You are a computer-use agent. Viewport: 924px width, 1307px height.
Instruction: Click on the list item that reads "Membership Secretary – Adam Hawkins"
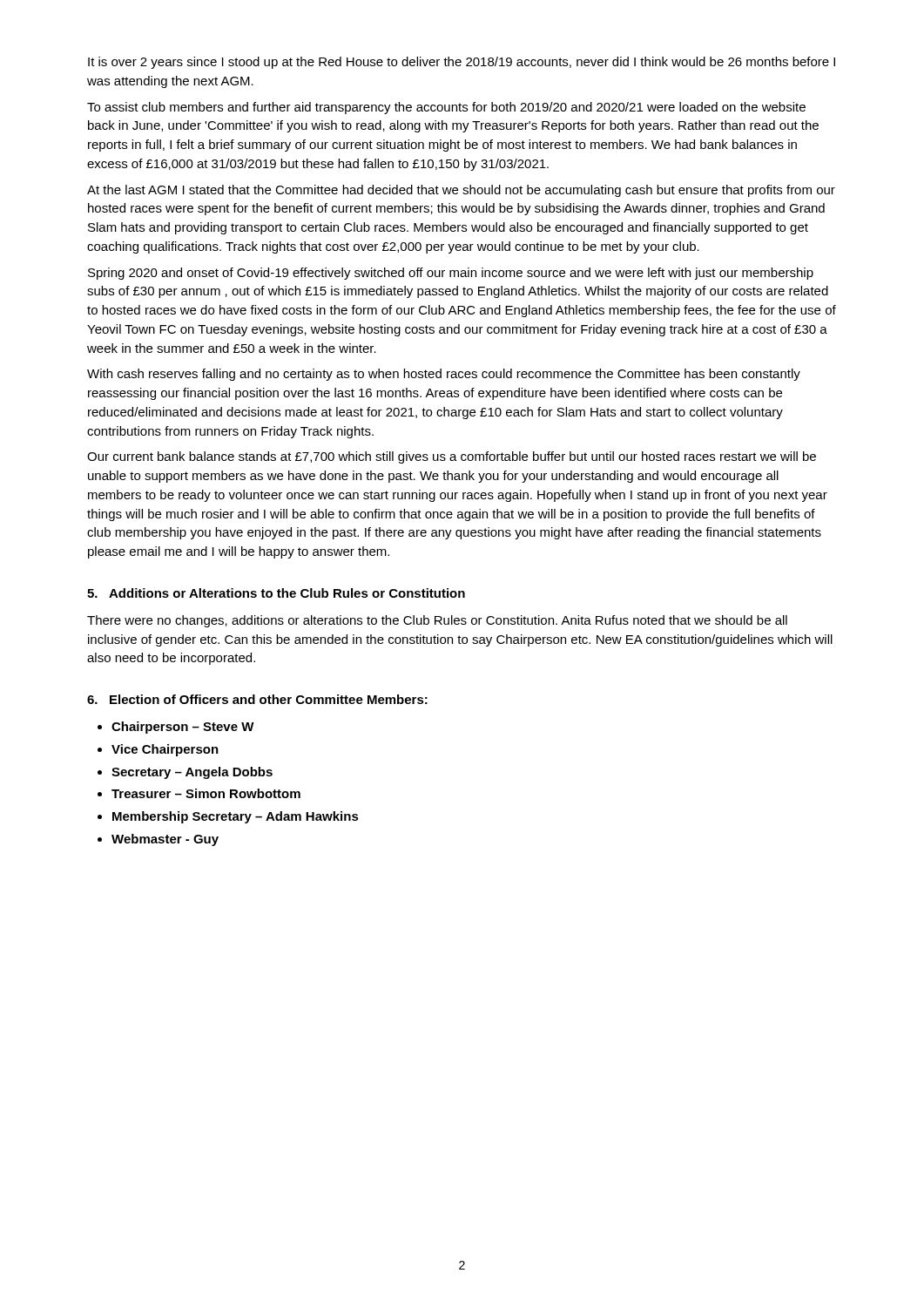point(235,816)
